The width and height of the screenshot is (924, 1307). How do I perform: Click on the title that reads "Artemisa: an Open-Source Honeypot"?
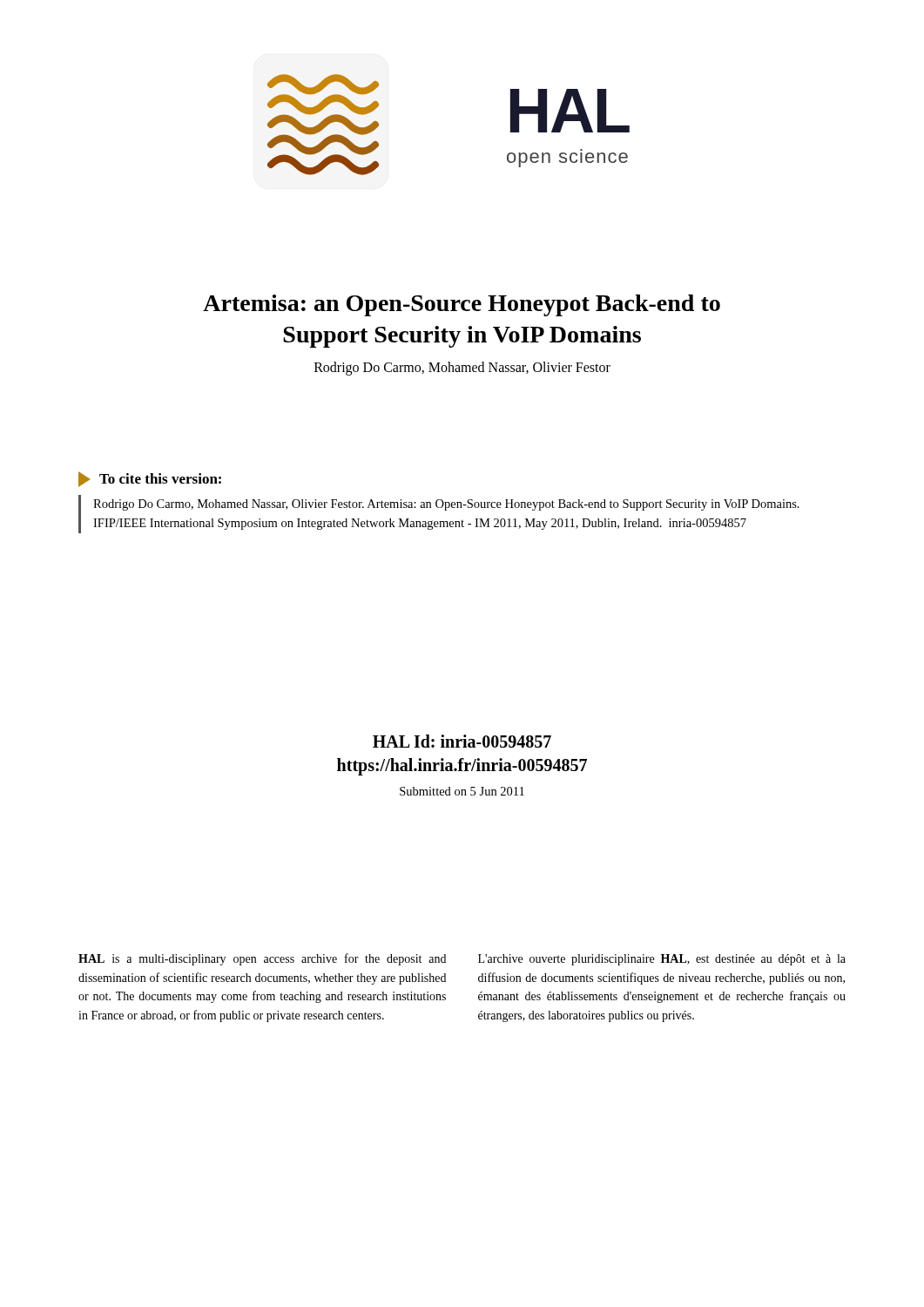(x=462, y=331)
